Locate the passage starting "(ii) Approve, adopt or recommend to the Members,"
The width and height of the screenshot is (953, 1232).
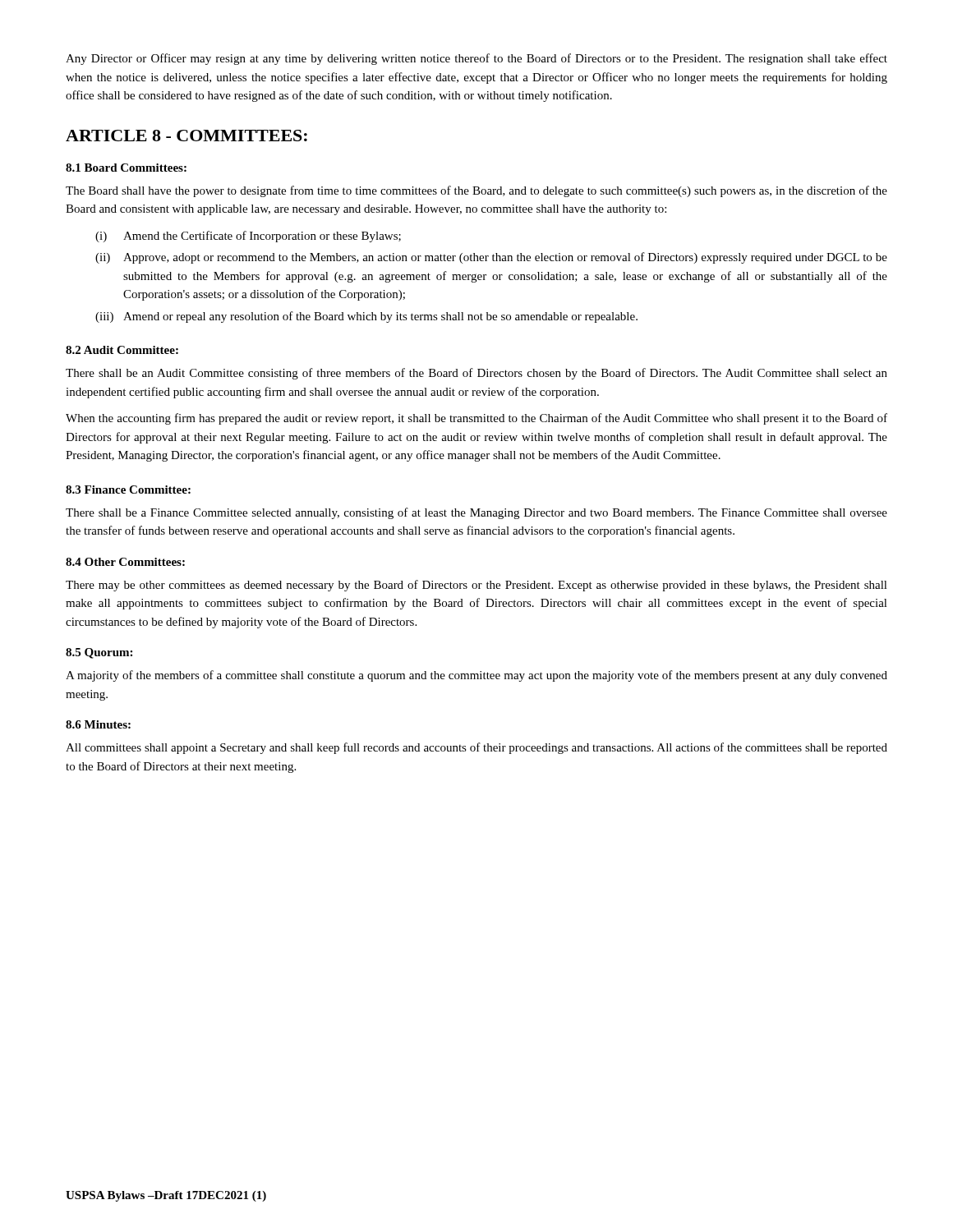491,276
